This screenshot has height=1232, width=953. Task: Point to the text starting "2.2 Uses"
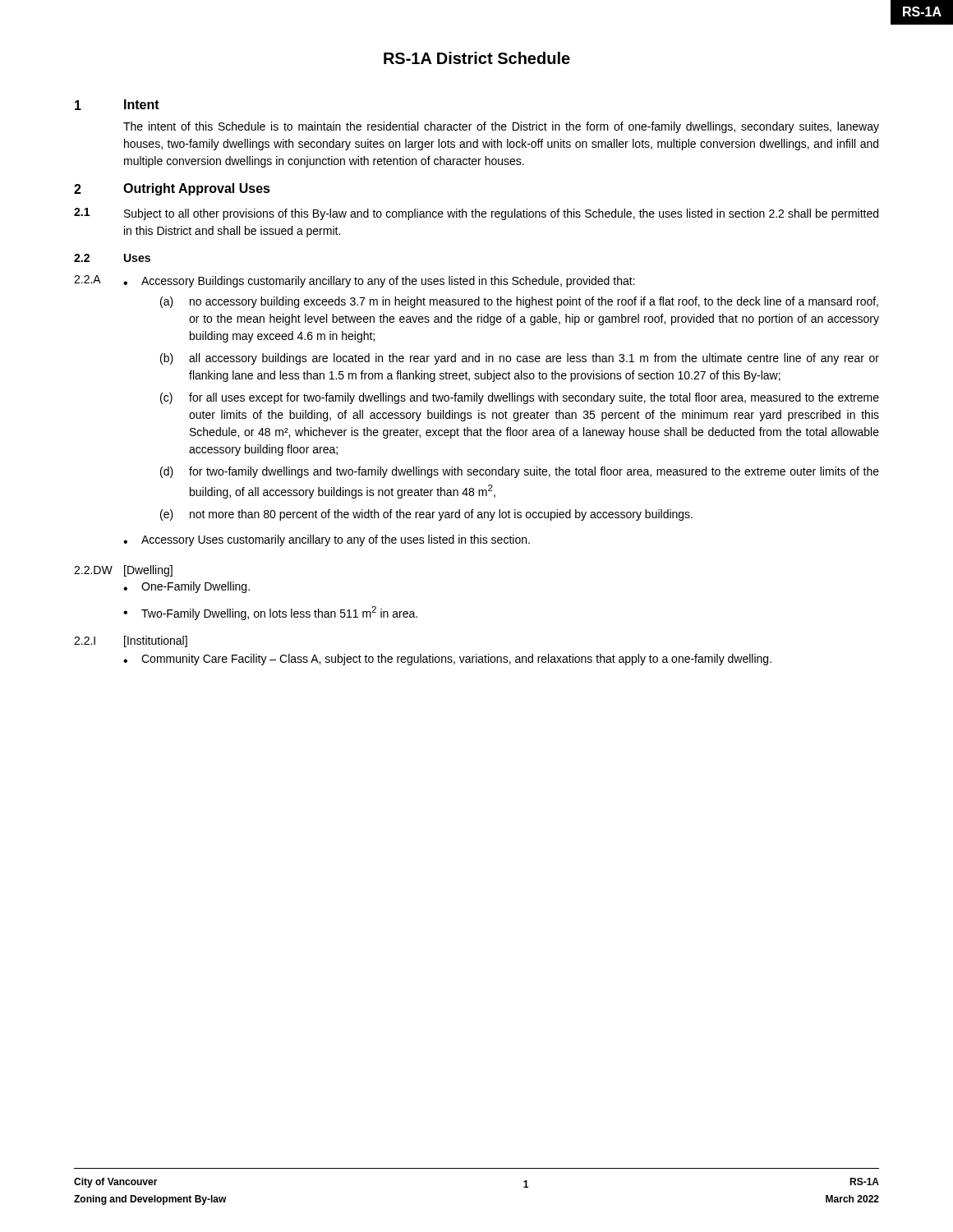(78, 257)
